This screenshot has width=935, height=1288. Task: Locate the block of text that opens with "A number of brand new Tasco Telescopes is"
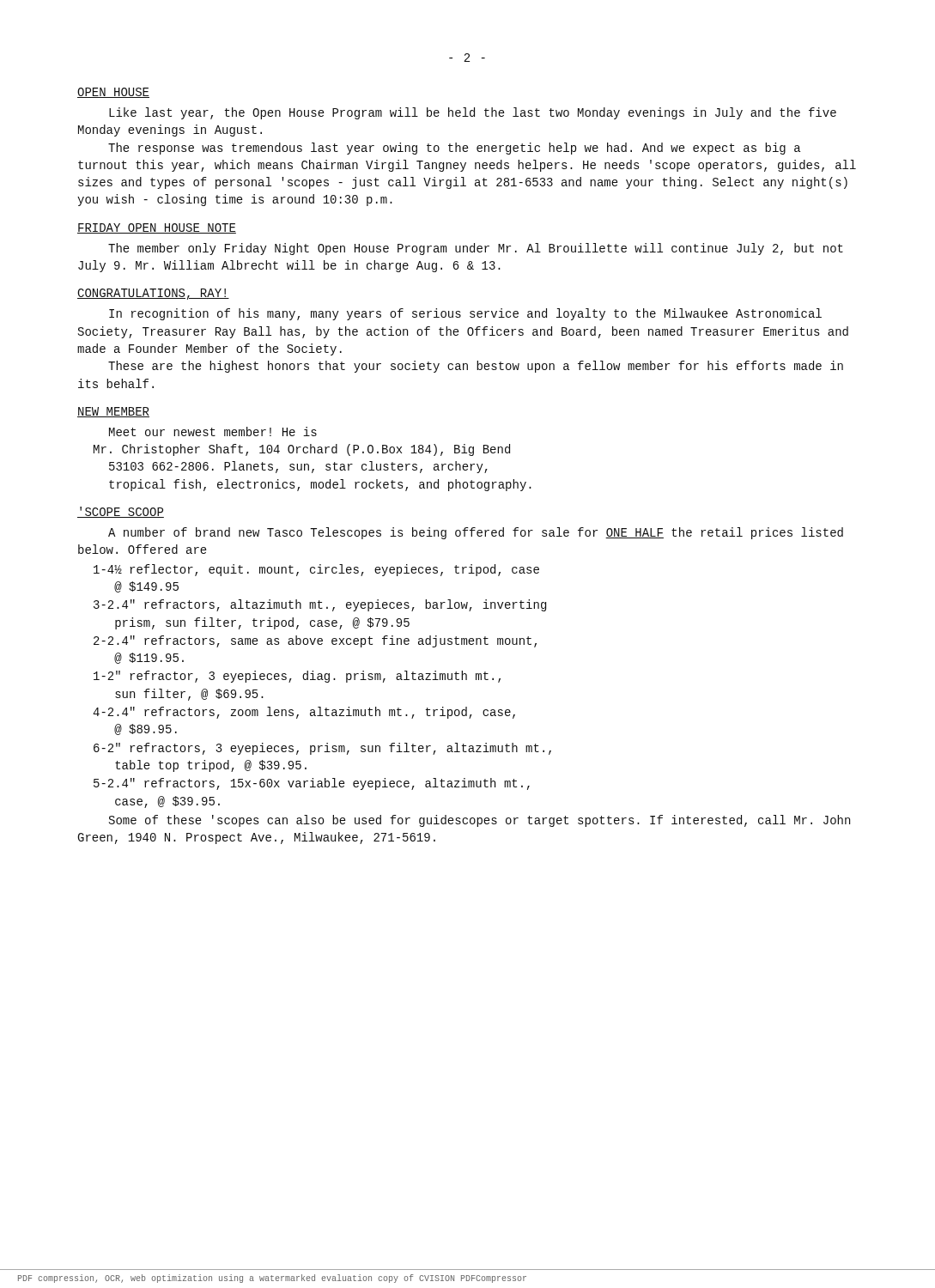click(468, 542)
